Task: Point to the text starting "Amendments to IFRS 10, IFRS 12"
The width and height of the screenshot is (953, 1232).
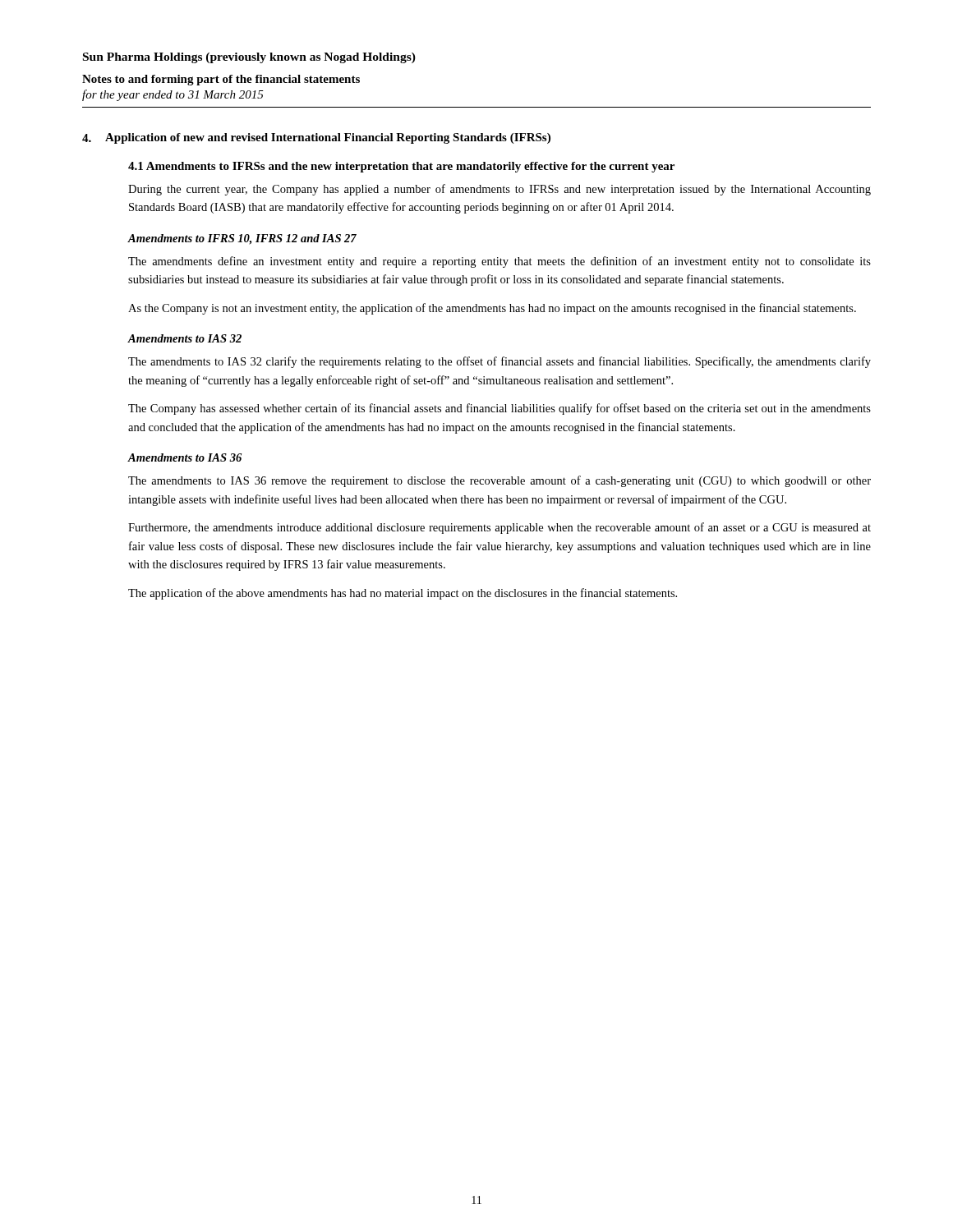Action: tap(242, 238)
